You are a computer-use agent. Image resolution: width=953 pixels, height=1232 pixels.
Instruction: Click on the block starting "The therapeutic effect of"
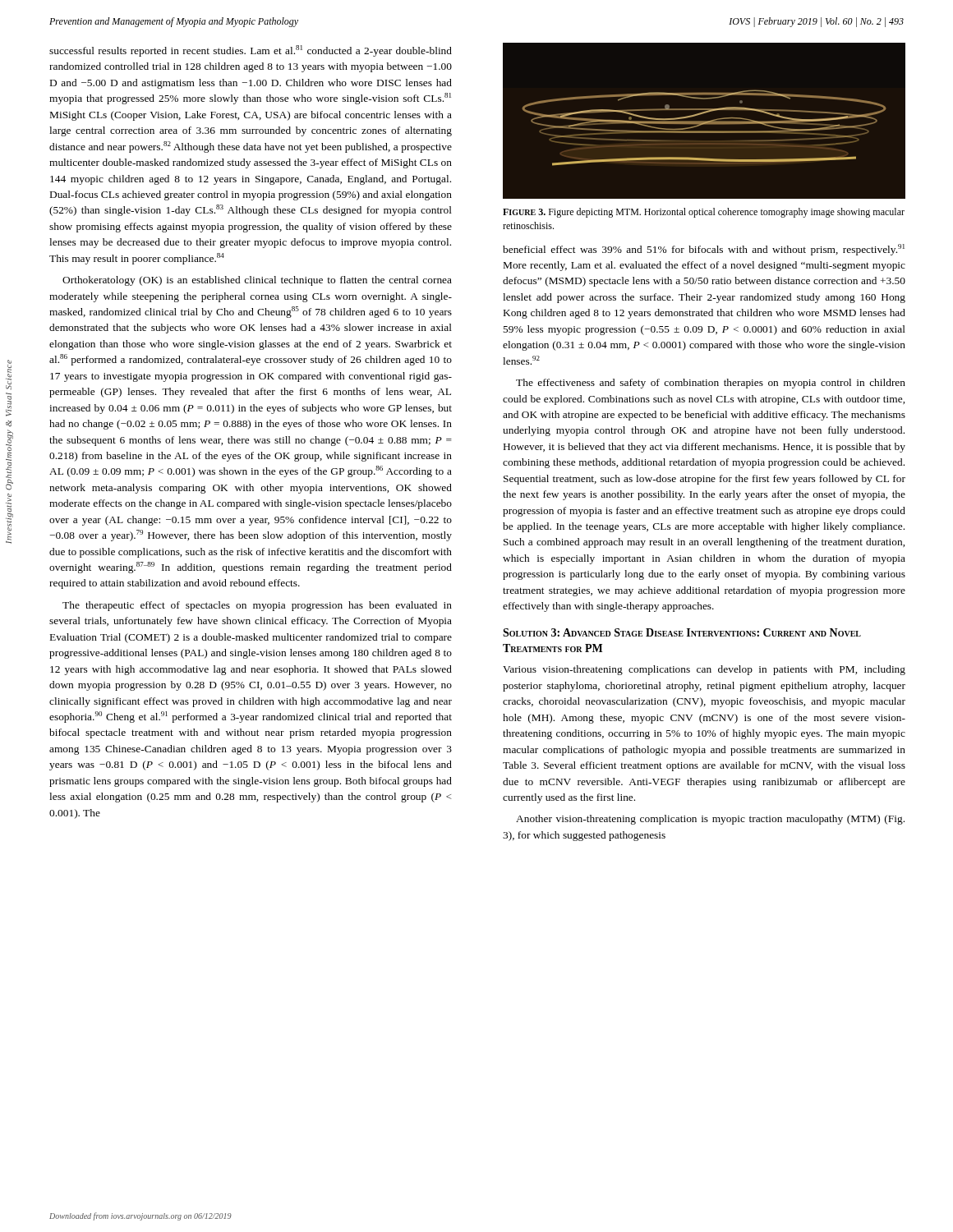click(251, 709)
